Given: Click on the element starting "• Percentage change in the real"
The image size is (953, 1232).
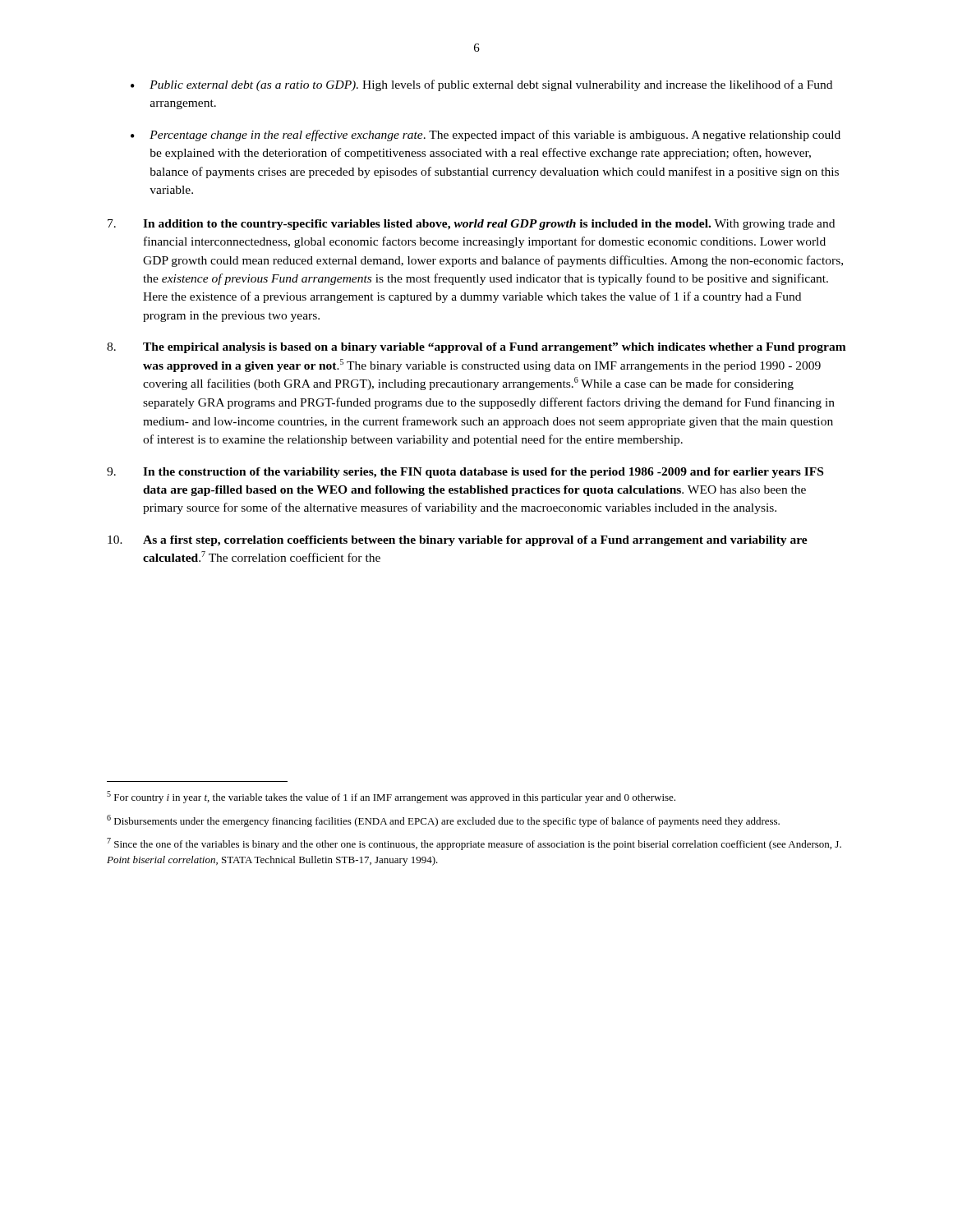Looking at the screenshot, I should pos(488,162).
